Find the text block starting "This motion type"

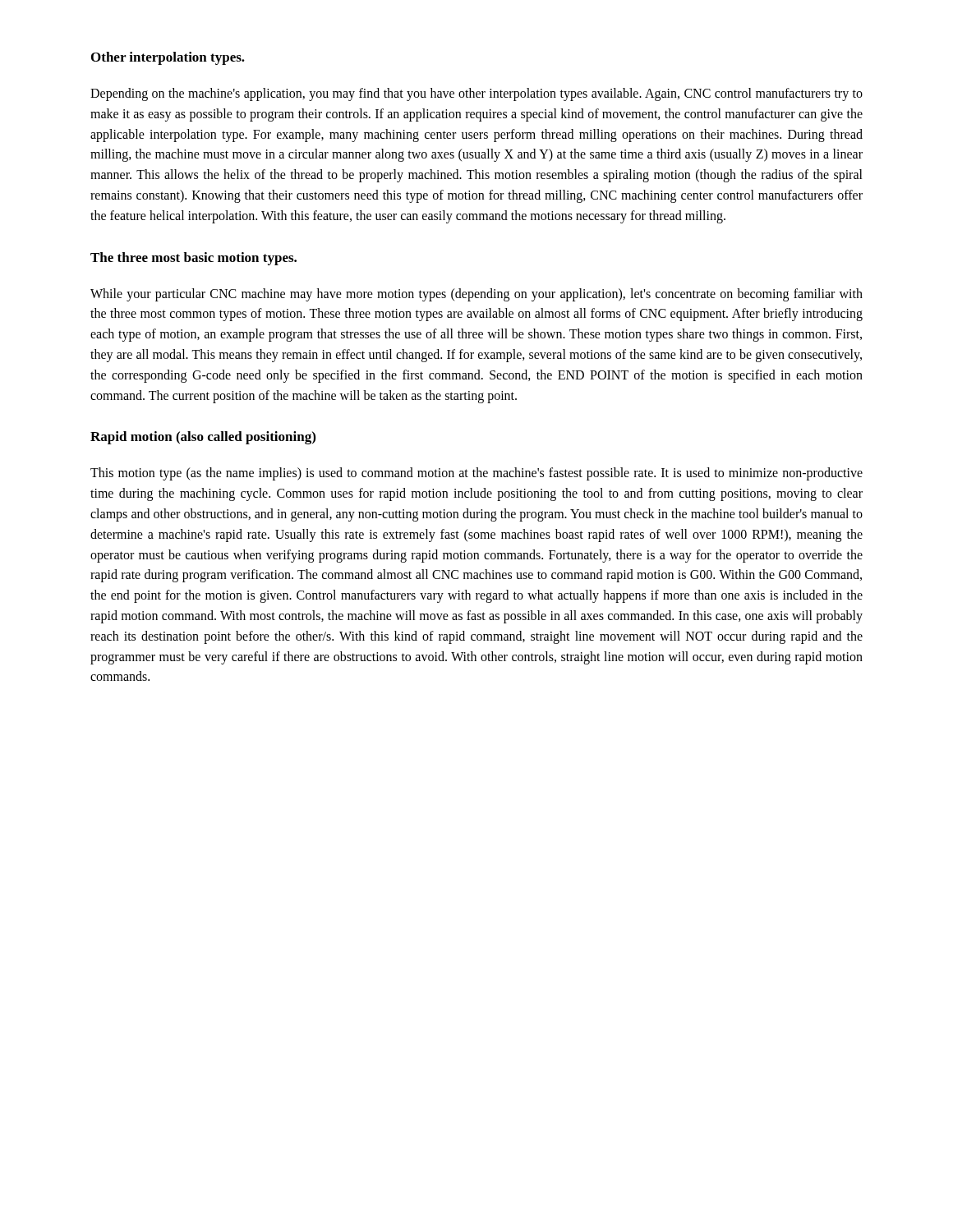point(476,575)
